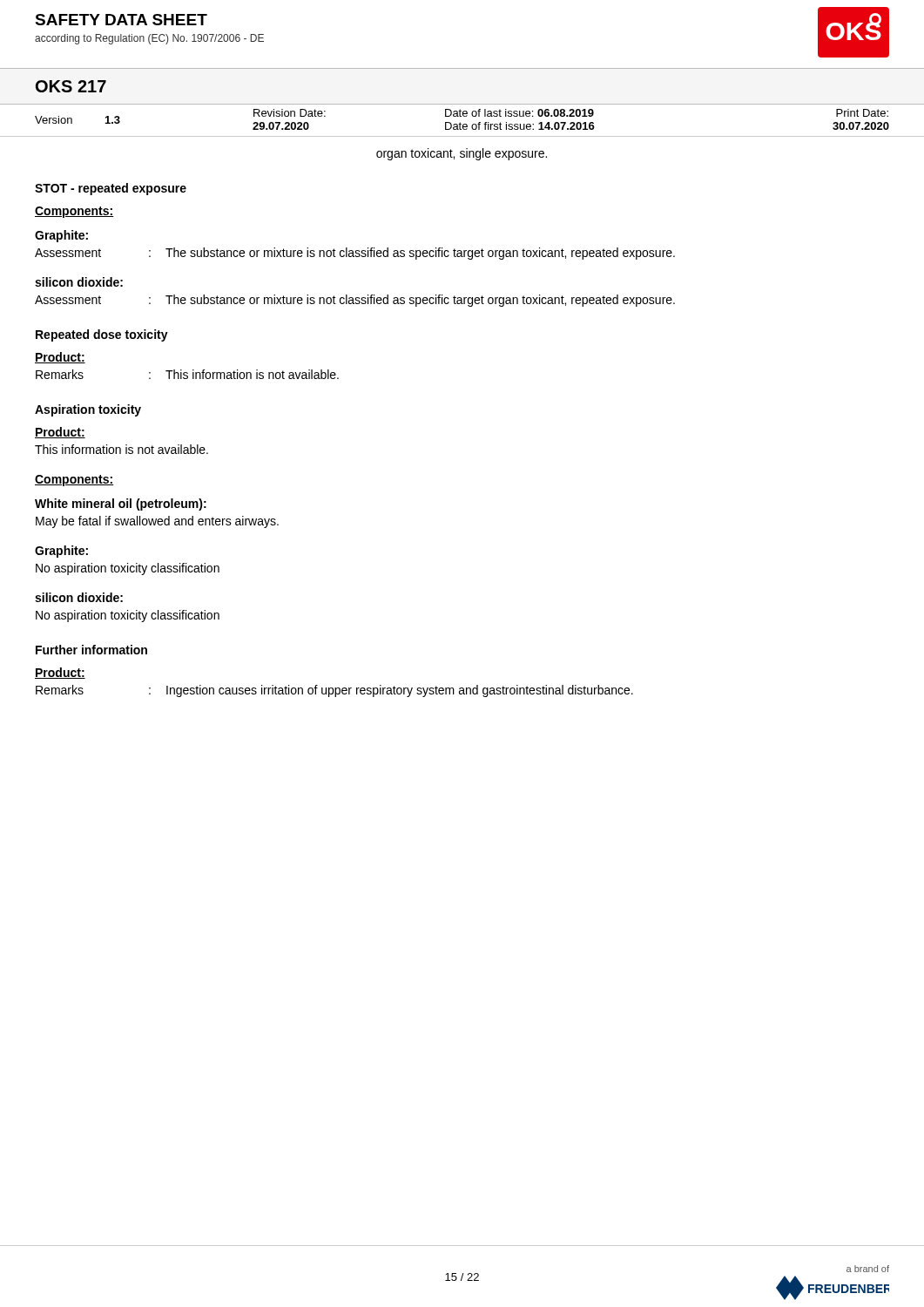
Task: Select the section header that reads "Aspiration toxicity"
Action: (x=88, y=410)
